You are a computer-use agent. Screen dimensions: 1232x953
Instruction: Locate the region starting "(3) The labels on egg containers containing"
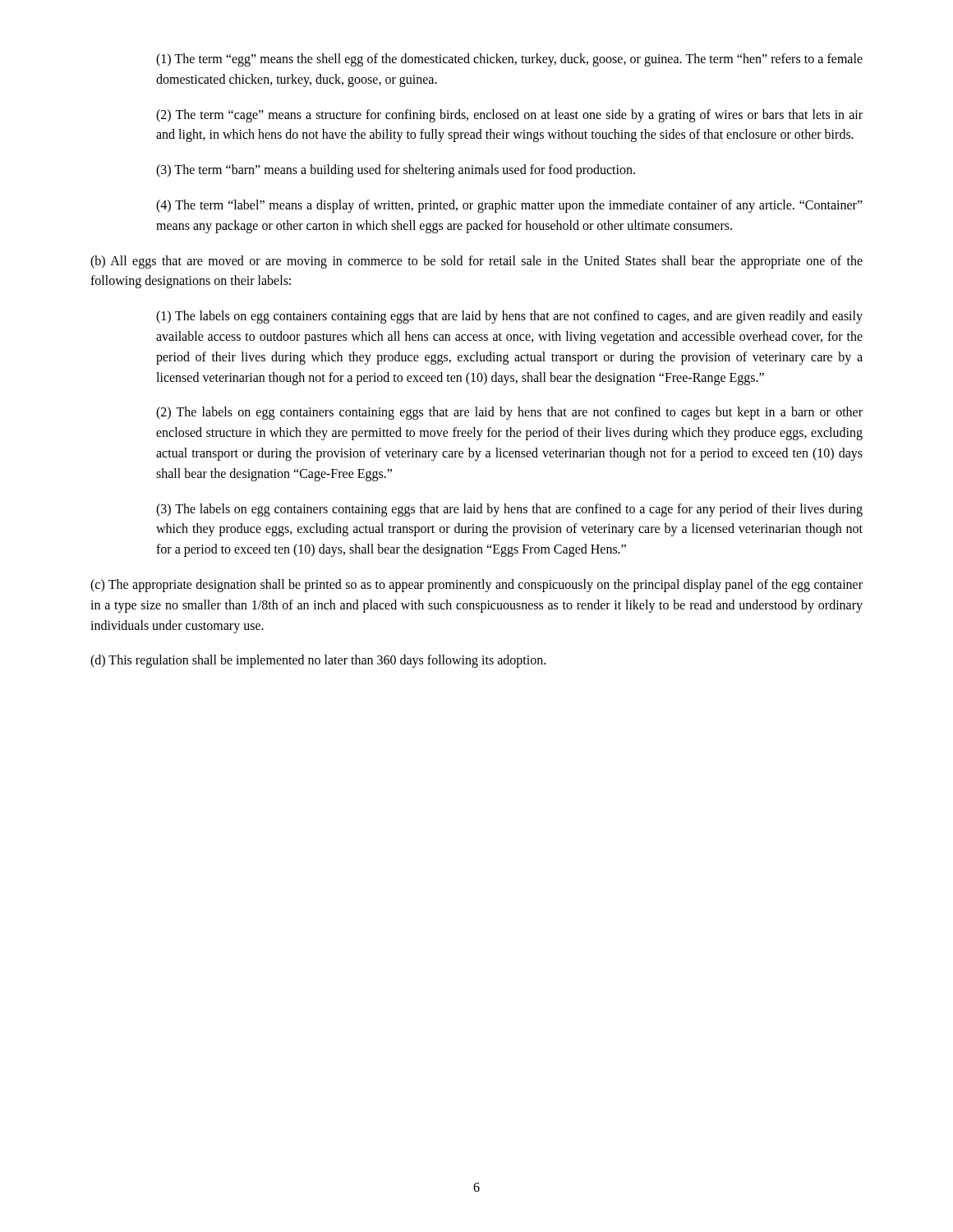point(509,529)
